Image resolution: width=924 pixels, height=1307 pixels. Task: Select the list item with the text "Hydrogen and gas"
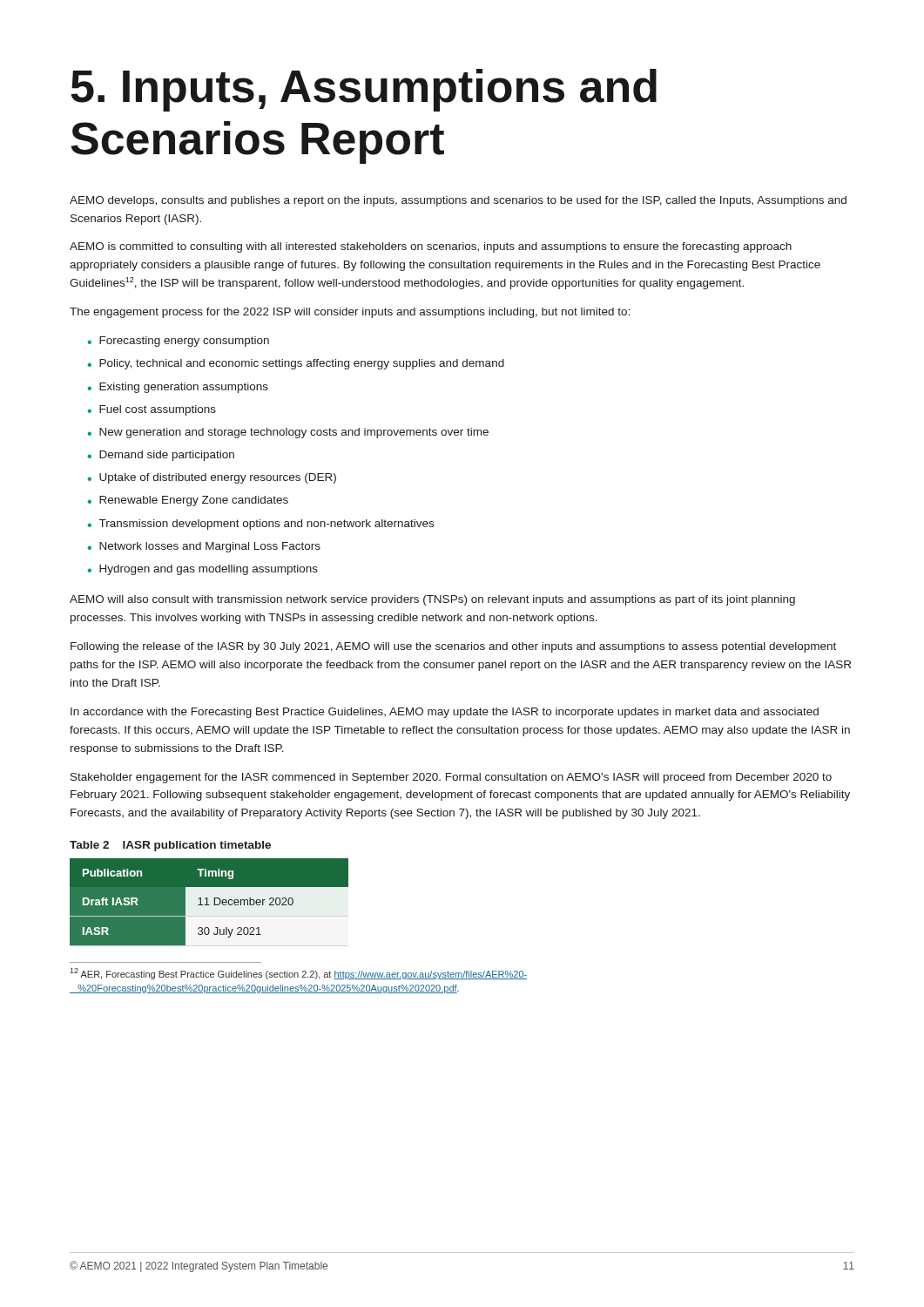pyautogui.click(x=208, y=569)
